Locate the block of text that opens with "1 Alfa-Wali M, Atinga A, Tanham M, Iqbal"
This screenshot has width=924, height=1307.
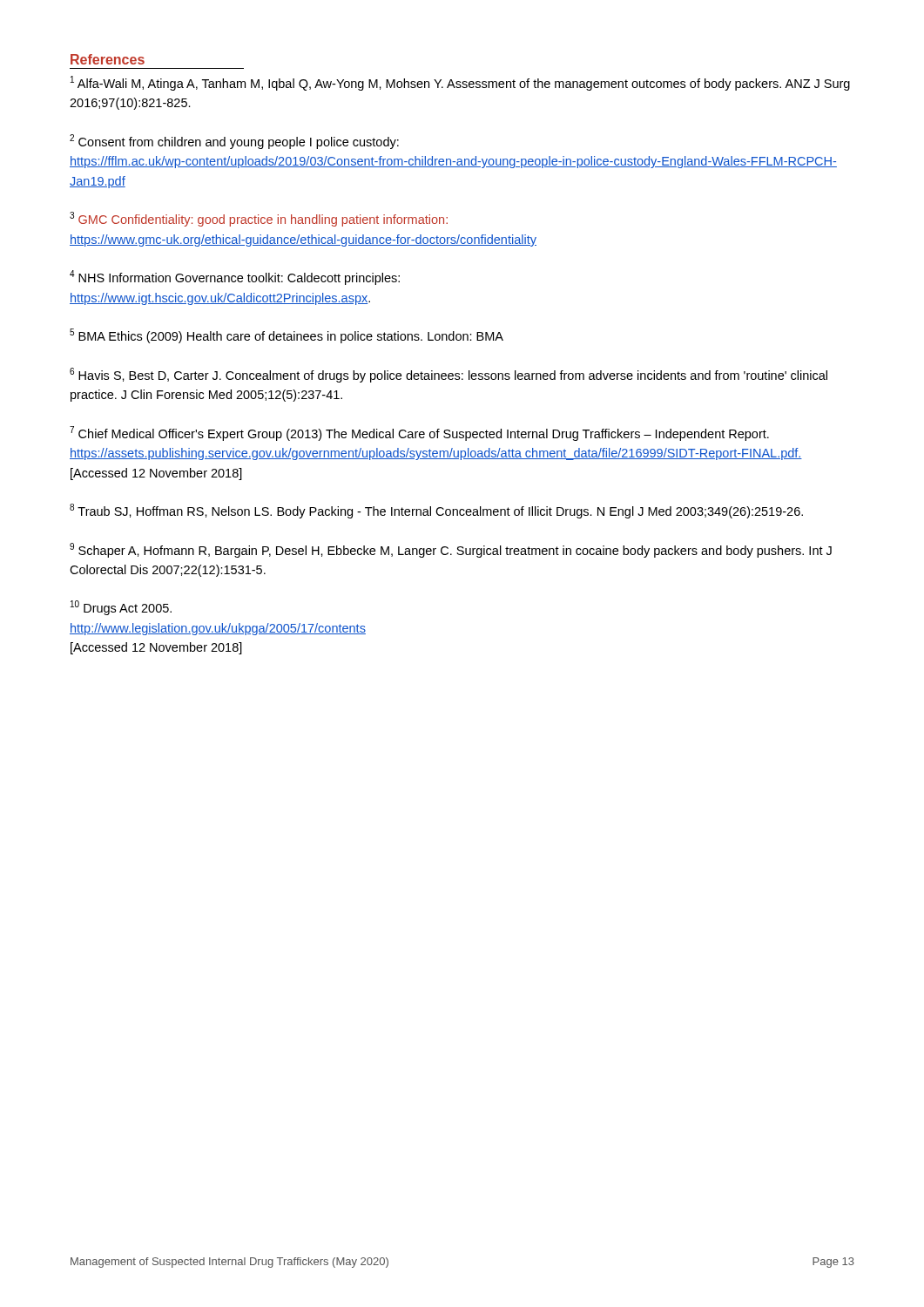click(460, 93)
